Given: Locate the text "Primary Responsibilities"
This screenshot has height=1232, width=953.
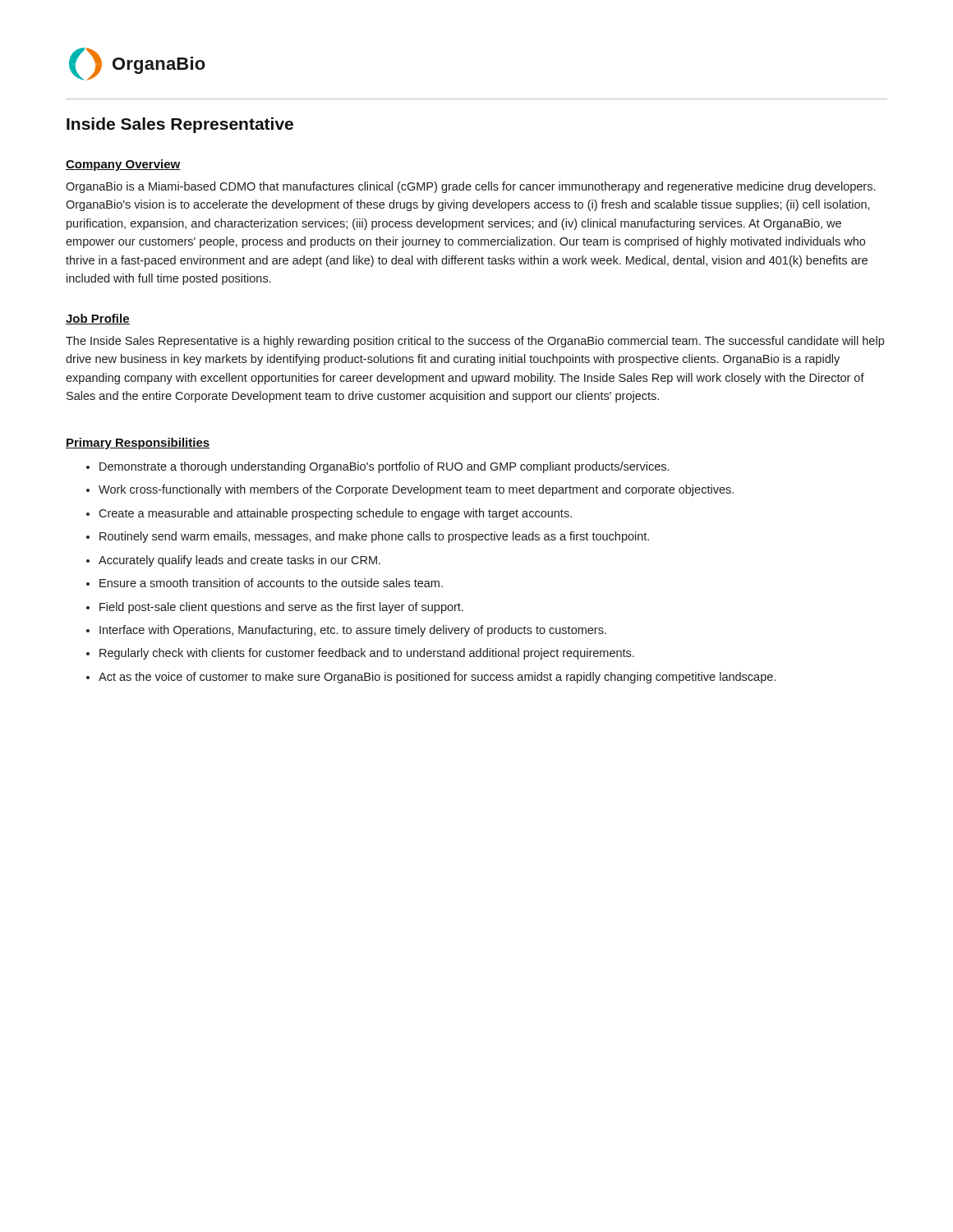Looking at the screenshot, I should point(138,442).
